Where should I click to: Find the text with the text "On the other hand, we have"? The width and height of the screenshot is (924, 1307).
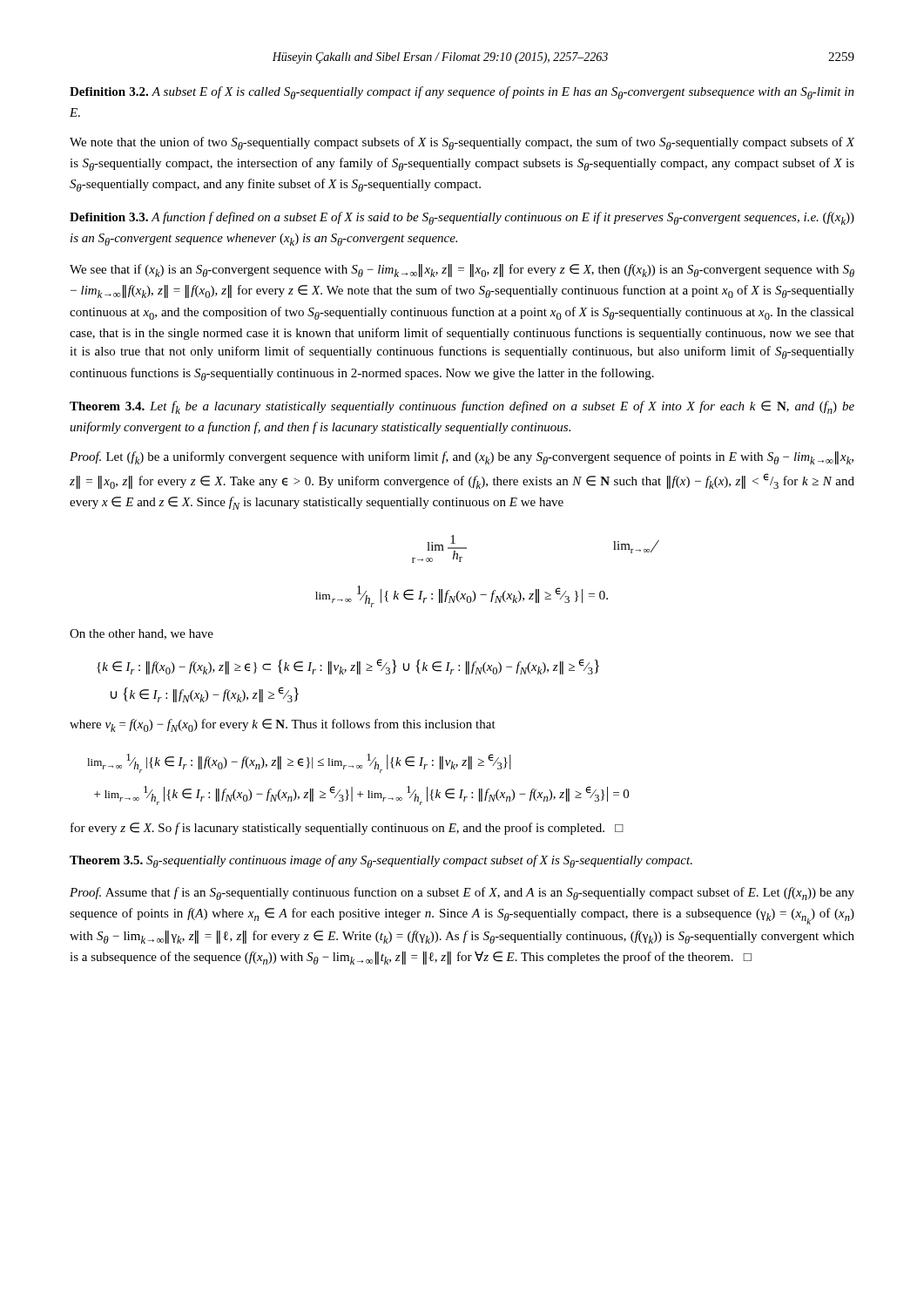[142, 634]
